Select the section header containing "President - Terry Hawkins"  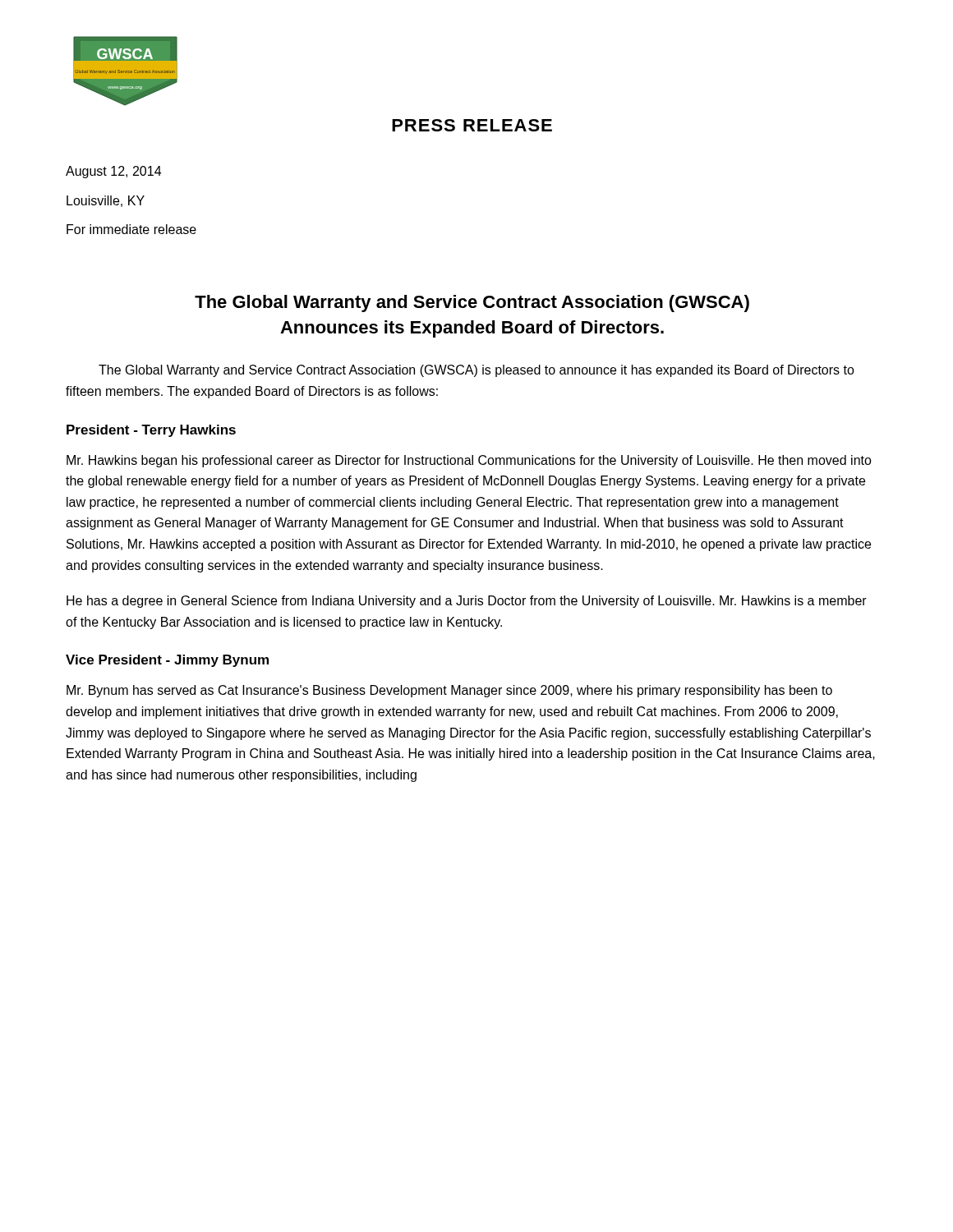151,430
